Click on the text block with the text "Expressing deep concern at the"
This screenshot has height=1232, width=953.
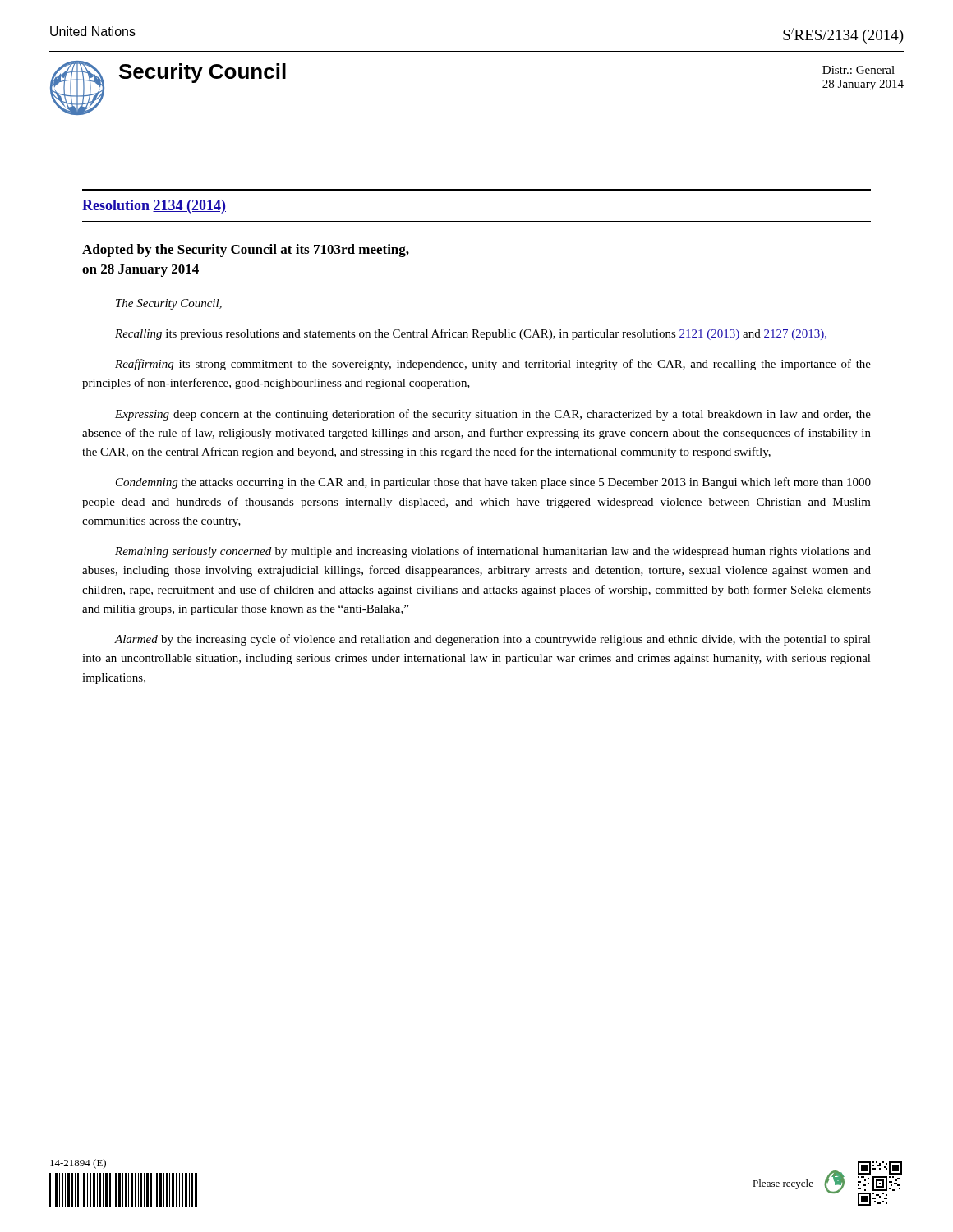(x=476, y=433)
